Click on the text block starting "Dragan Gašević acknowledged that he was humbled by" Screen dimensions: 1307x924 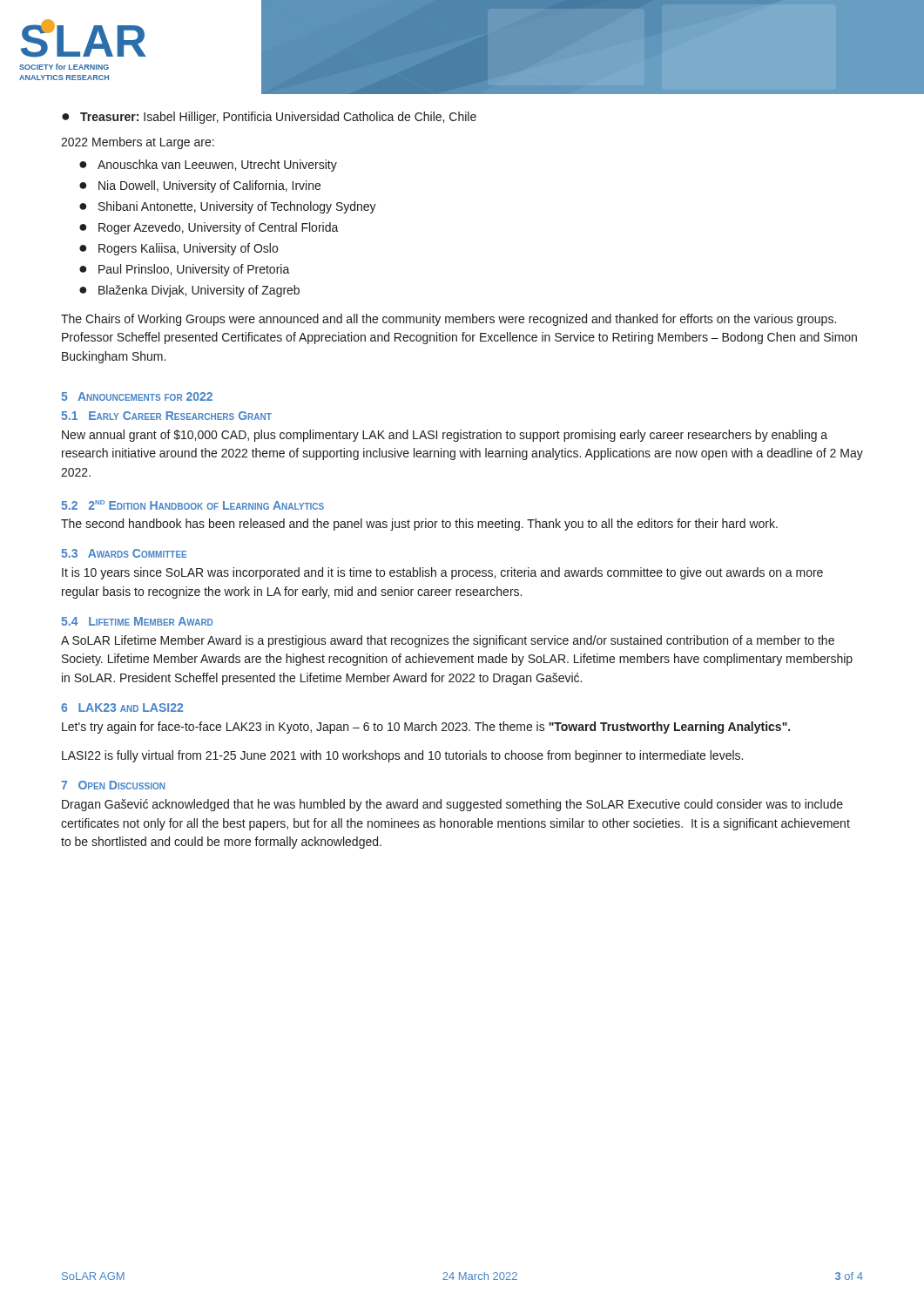(x=455, y=823)
